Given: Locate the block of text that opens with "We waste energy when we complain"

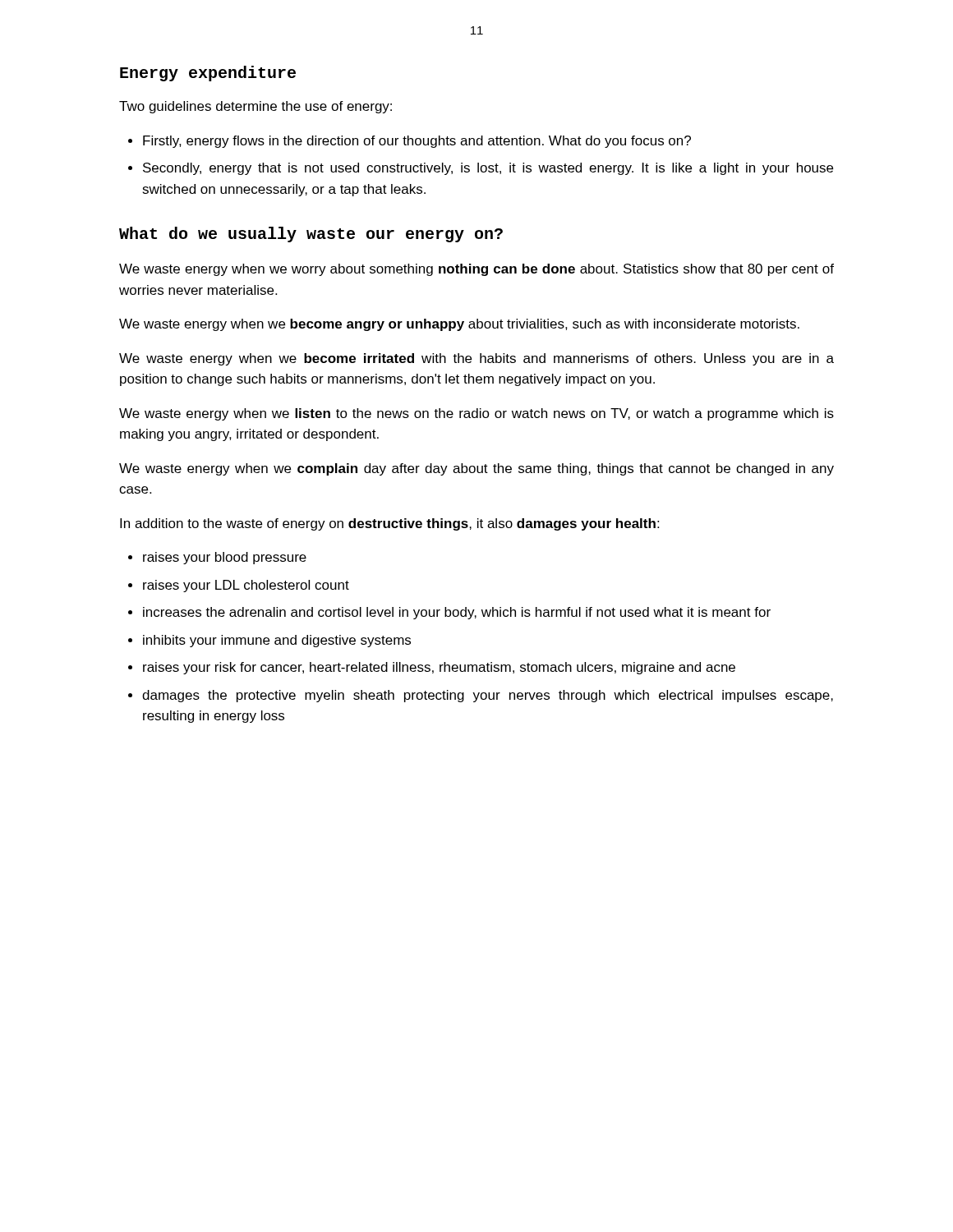Looking at the screenshot, I should click(476, 479).
